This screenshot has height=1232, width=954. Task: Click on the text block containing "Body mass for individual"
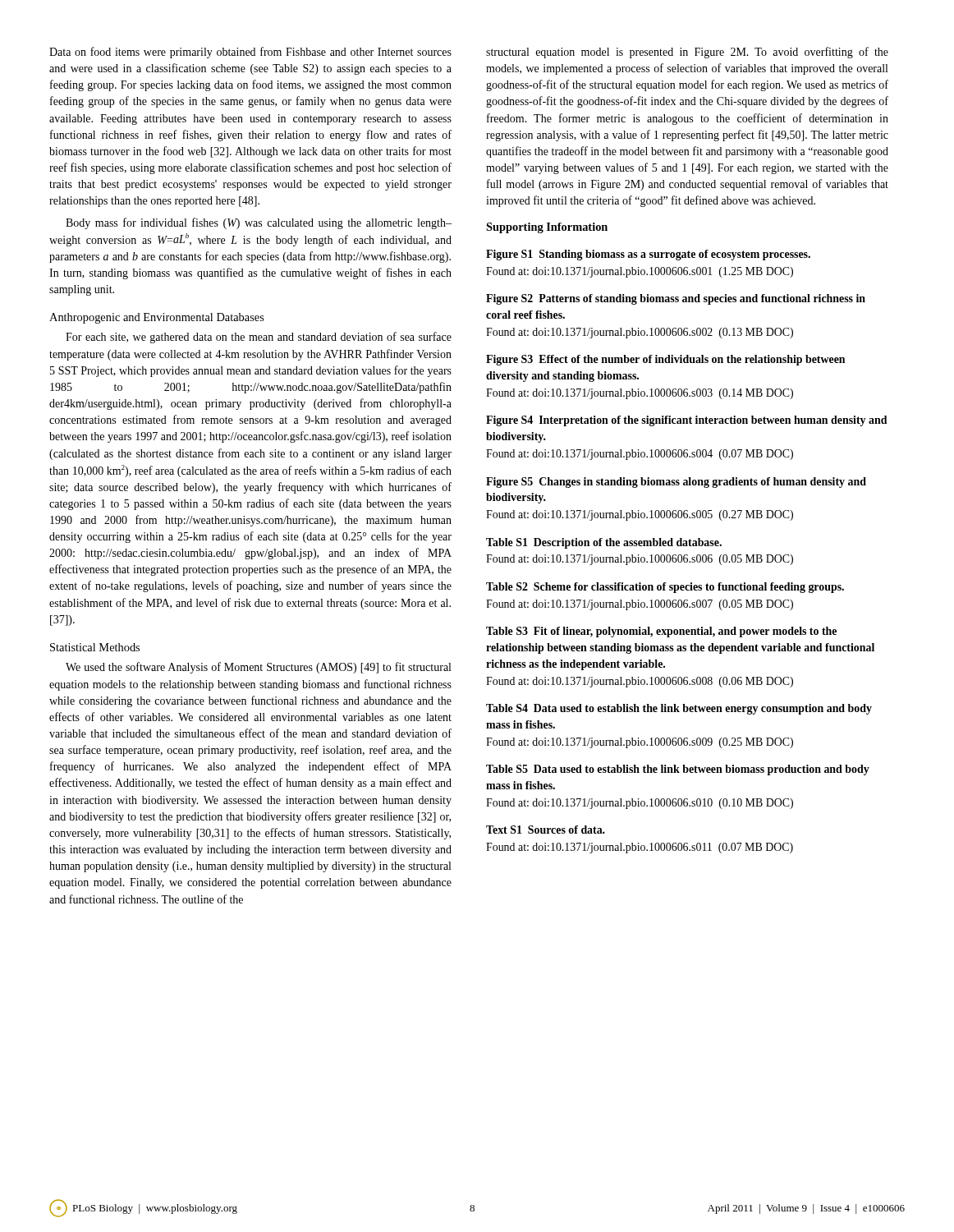pos(250,257)
